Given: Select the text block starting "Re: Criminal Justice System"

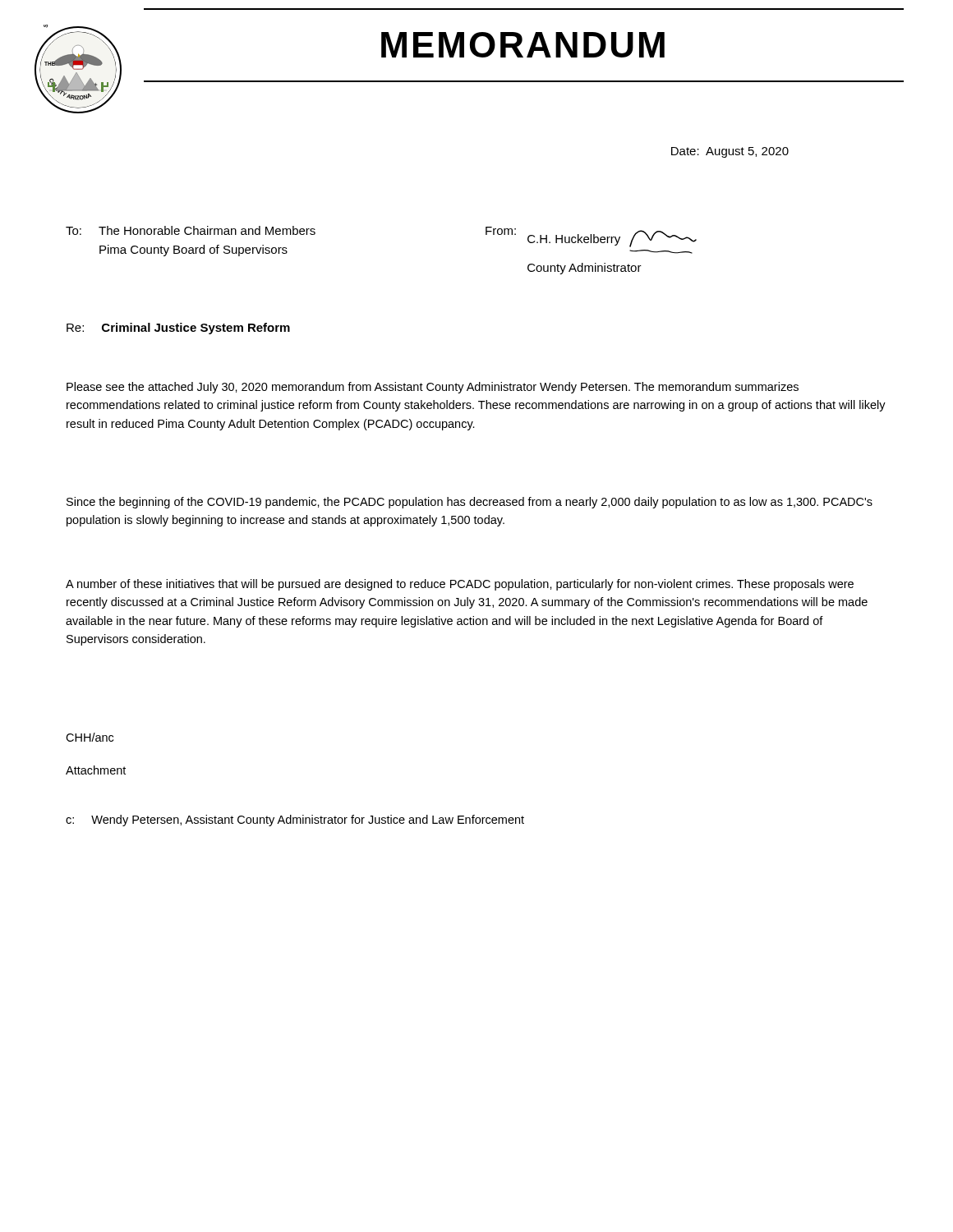Looking at the screenshot, I should click(x=178, y=327).
